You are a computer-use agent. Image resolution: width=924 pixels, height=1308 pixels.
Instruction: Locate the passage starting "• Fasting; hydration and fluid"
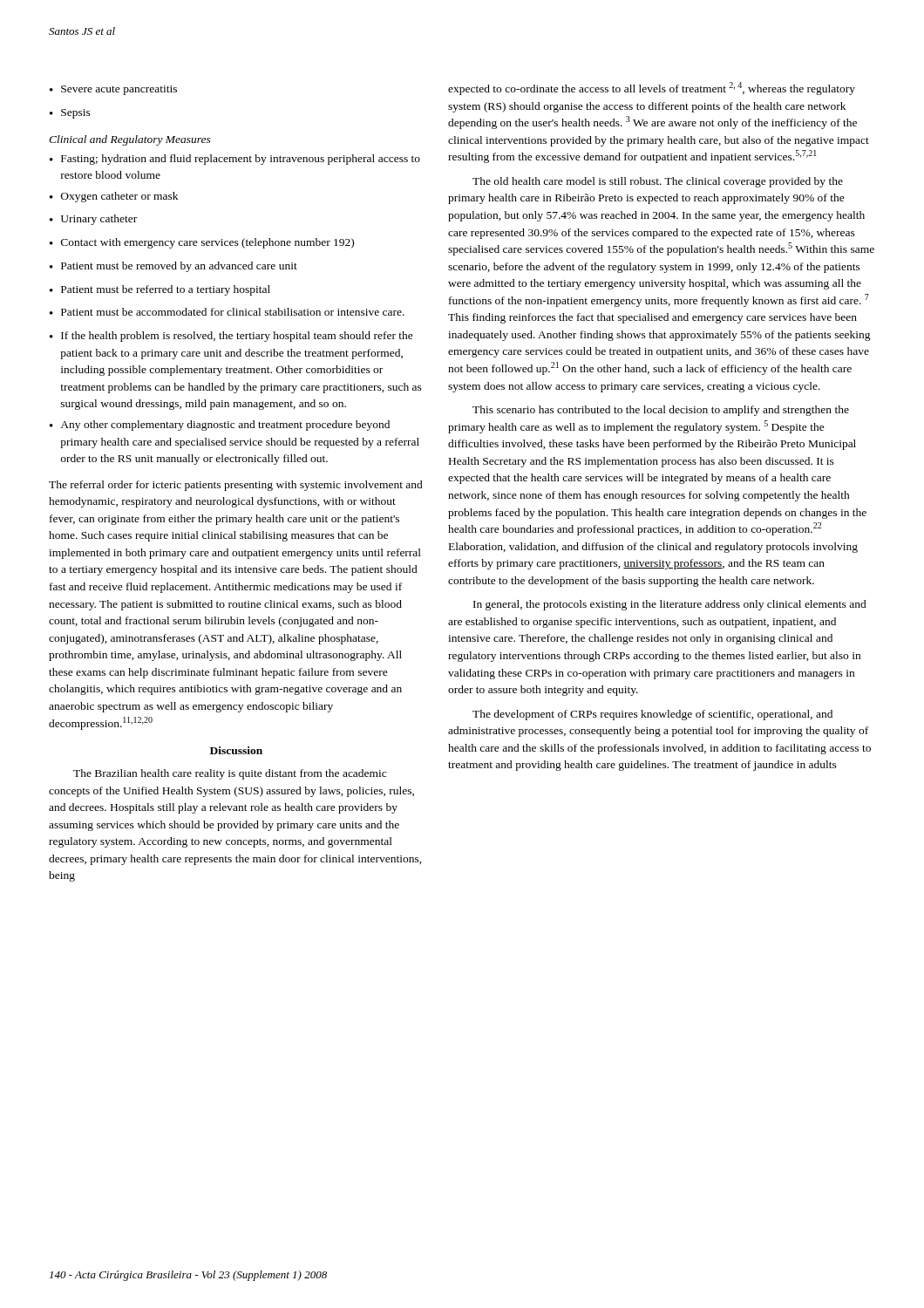[x=236, y=167]
